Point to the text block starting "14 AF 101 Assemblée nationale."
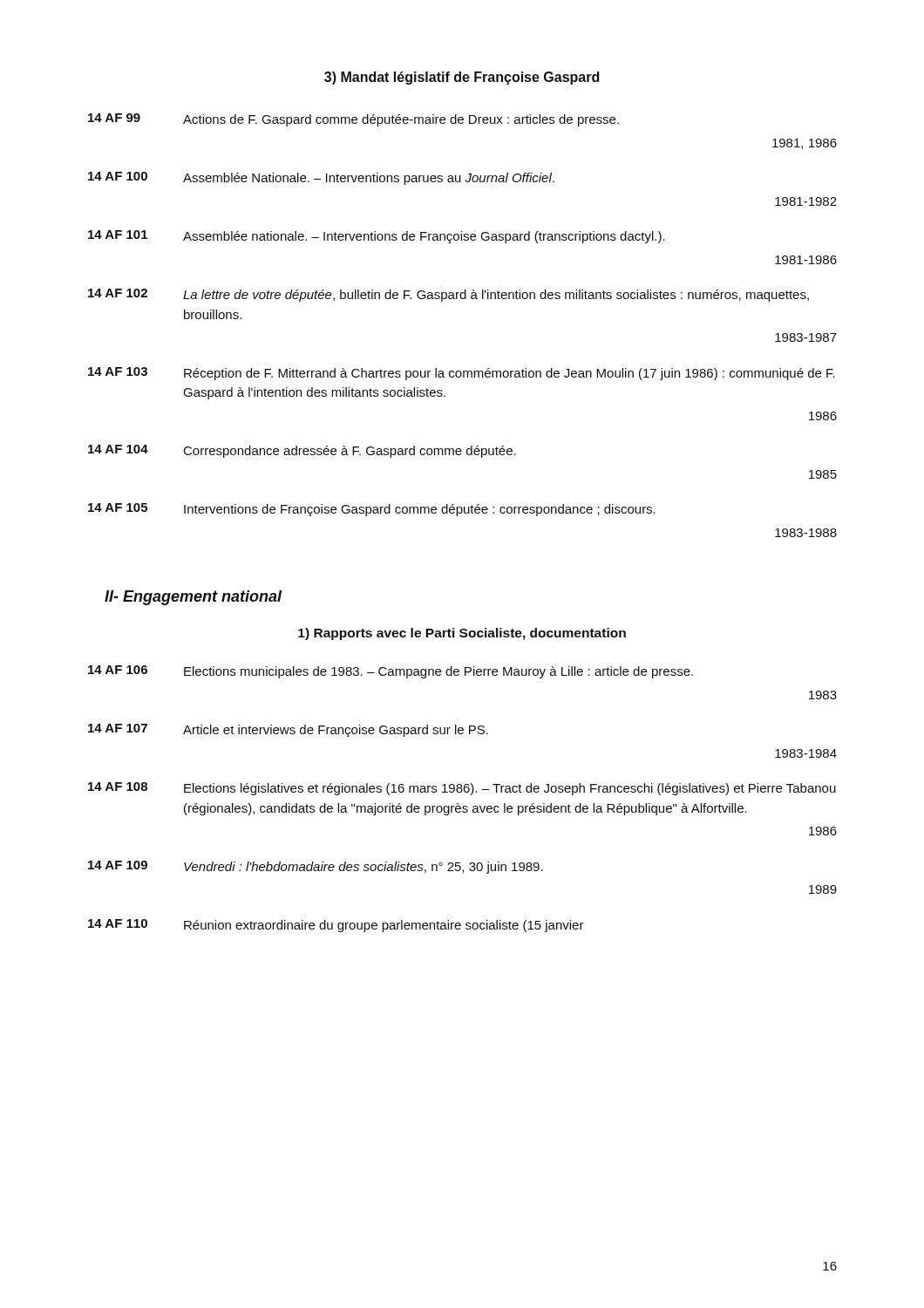This screenshot has height=1308, width=924. (x=462, y=248)
